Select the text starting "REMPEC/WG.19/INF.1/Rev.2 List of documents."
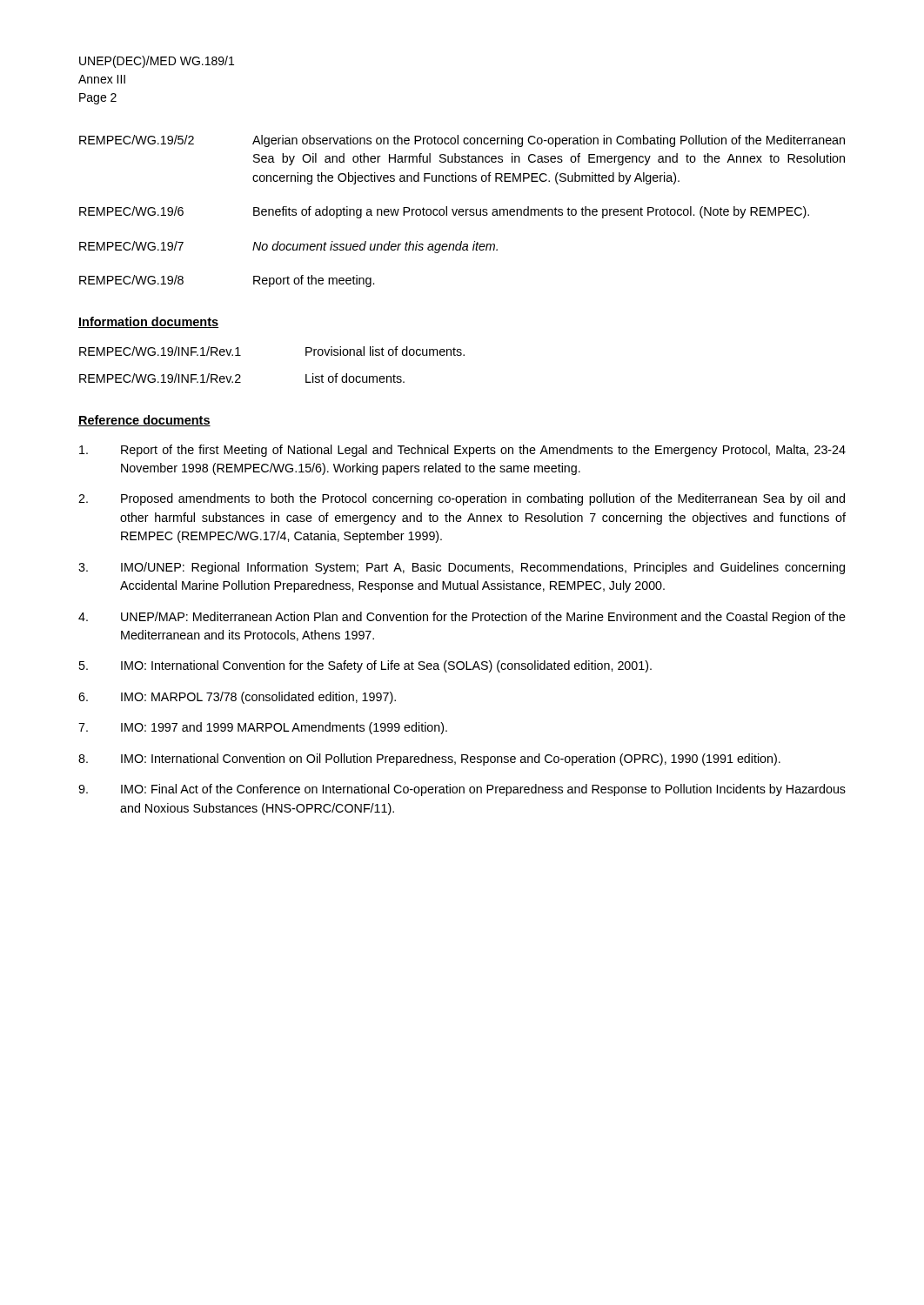 click(242, 378)
